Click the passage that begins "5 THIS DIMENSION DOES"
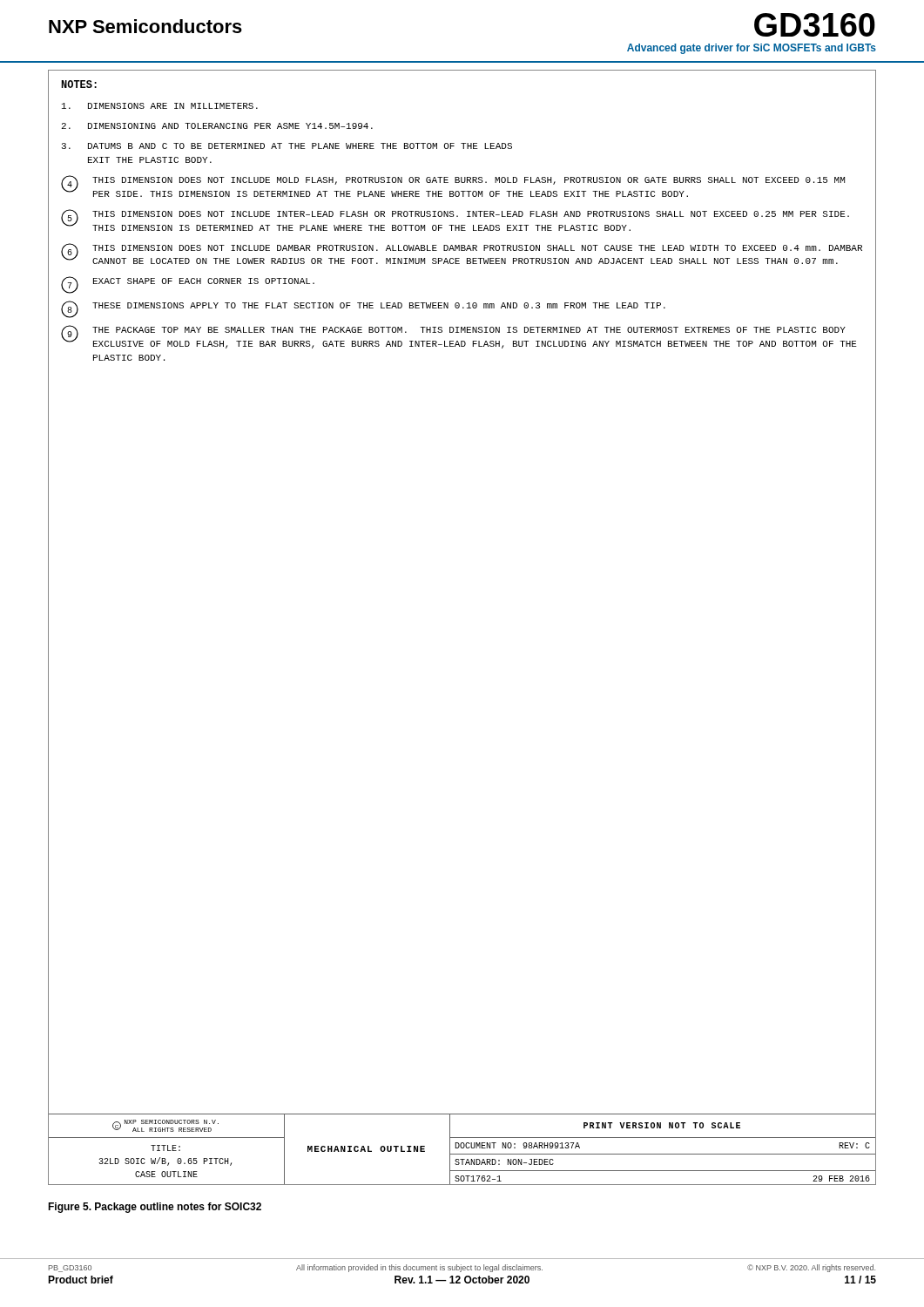Image resolution: width=924 pixels, height=1307 pixels. [464, 222]
